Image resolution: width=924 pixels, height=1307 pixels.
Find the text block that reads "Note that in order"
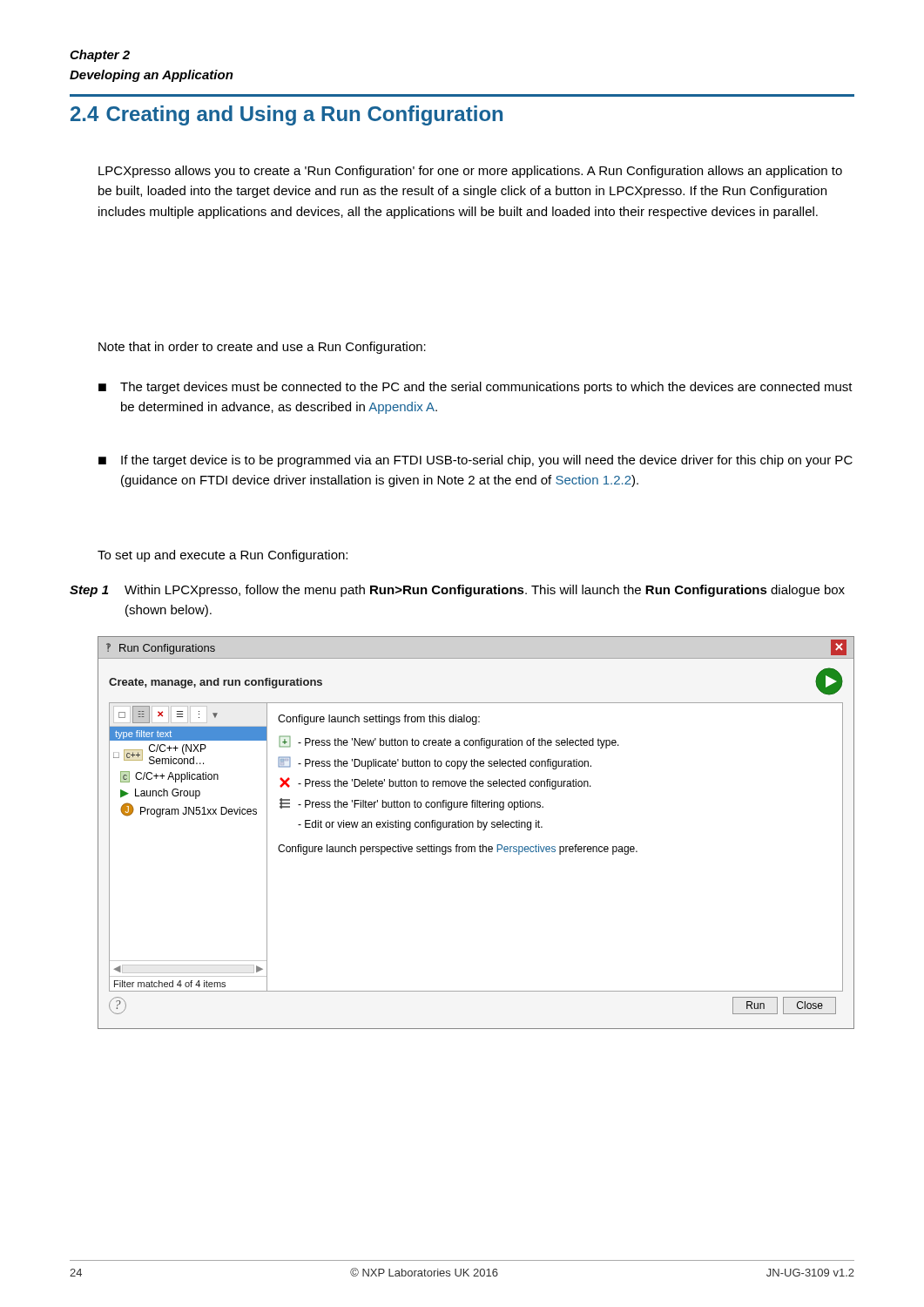coord(262,346)
